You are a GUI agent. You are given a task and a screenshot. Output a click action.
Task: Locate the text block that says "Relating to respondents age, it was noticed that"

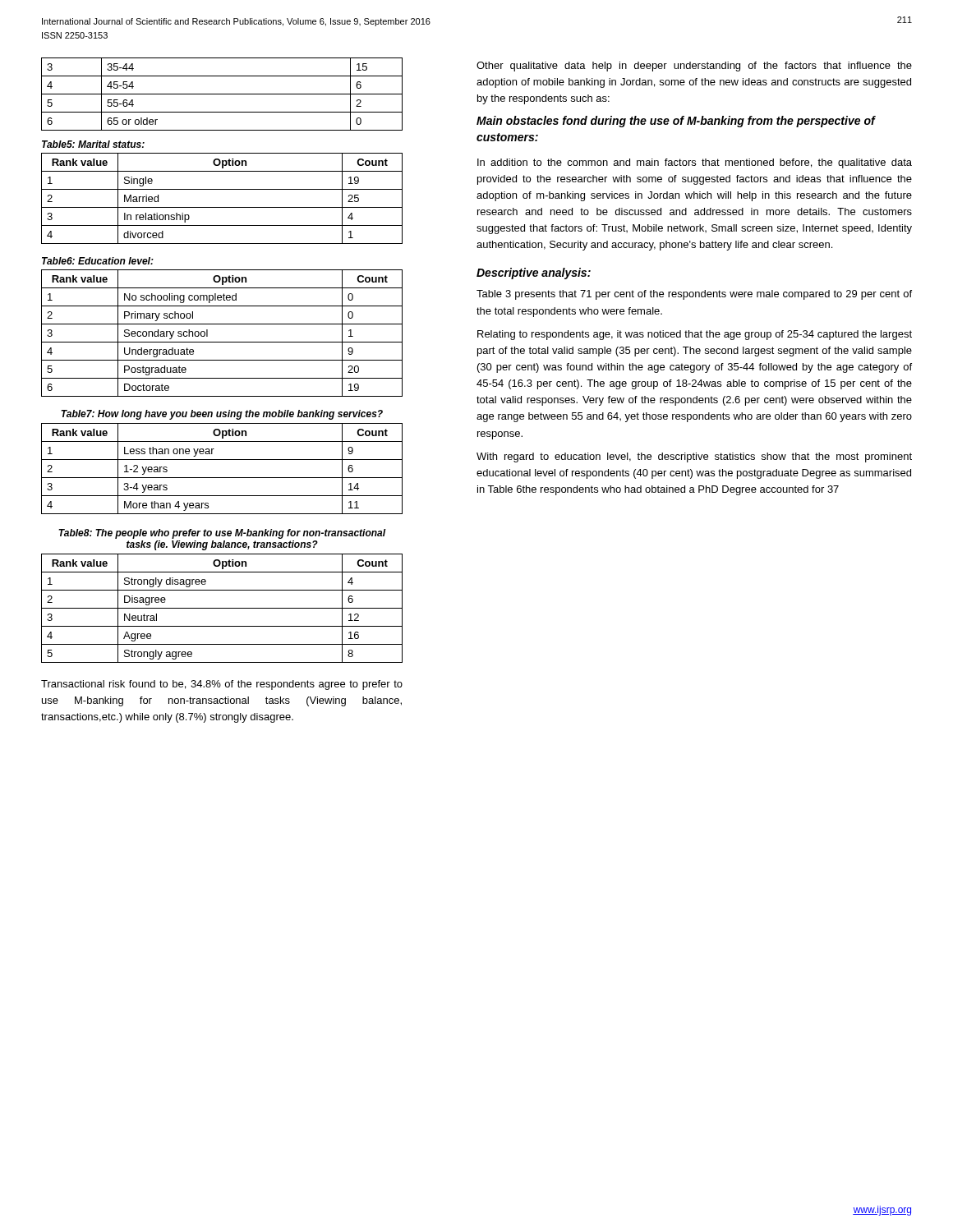(x=694, y=383)
